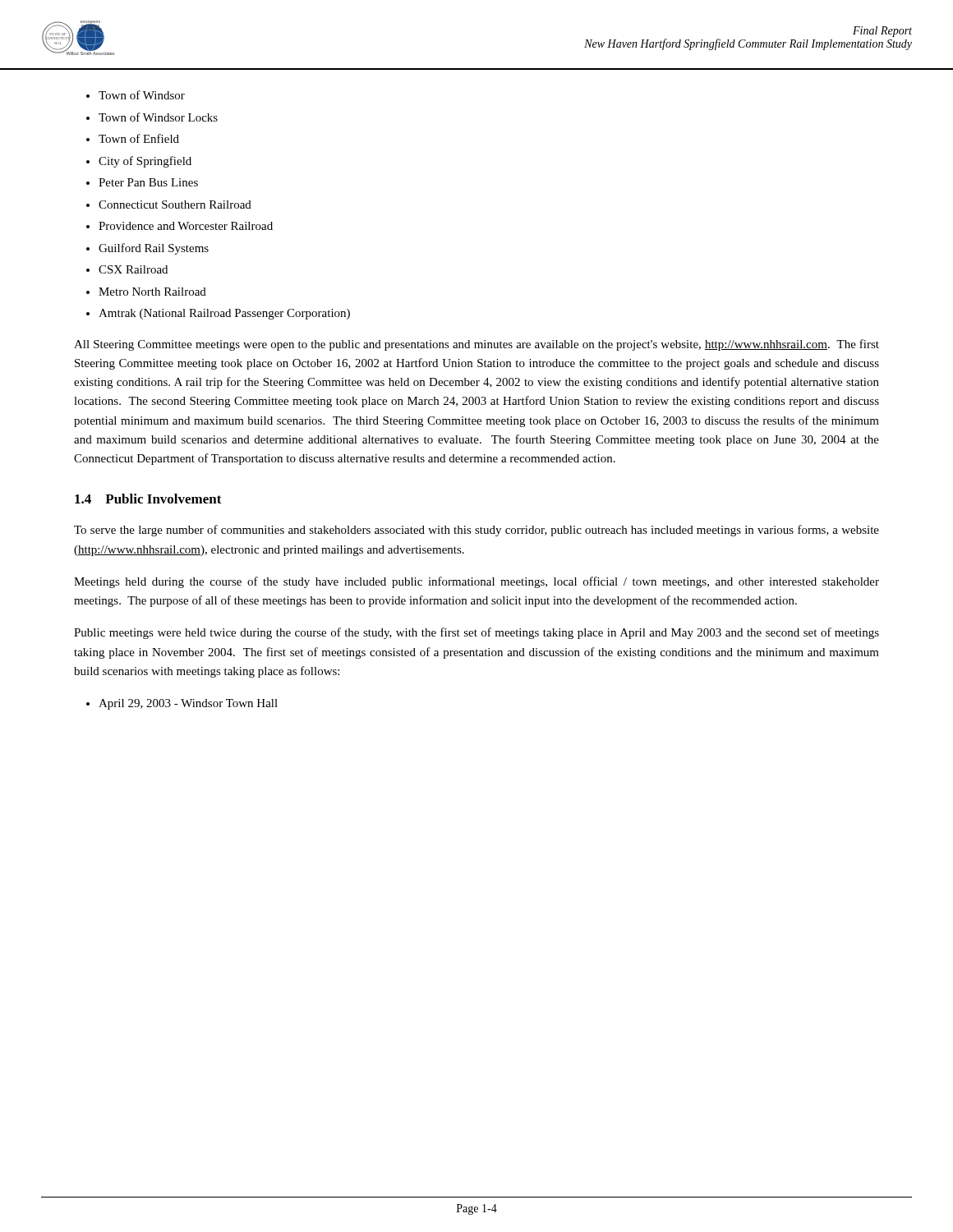953x1232 pixels.
Task: Find the block on this page that starts "Town of Windsor"
Action: point(142,95)
